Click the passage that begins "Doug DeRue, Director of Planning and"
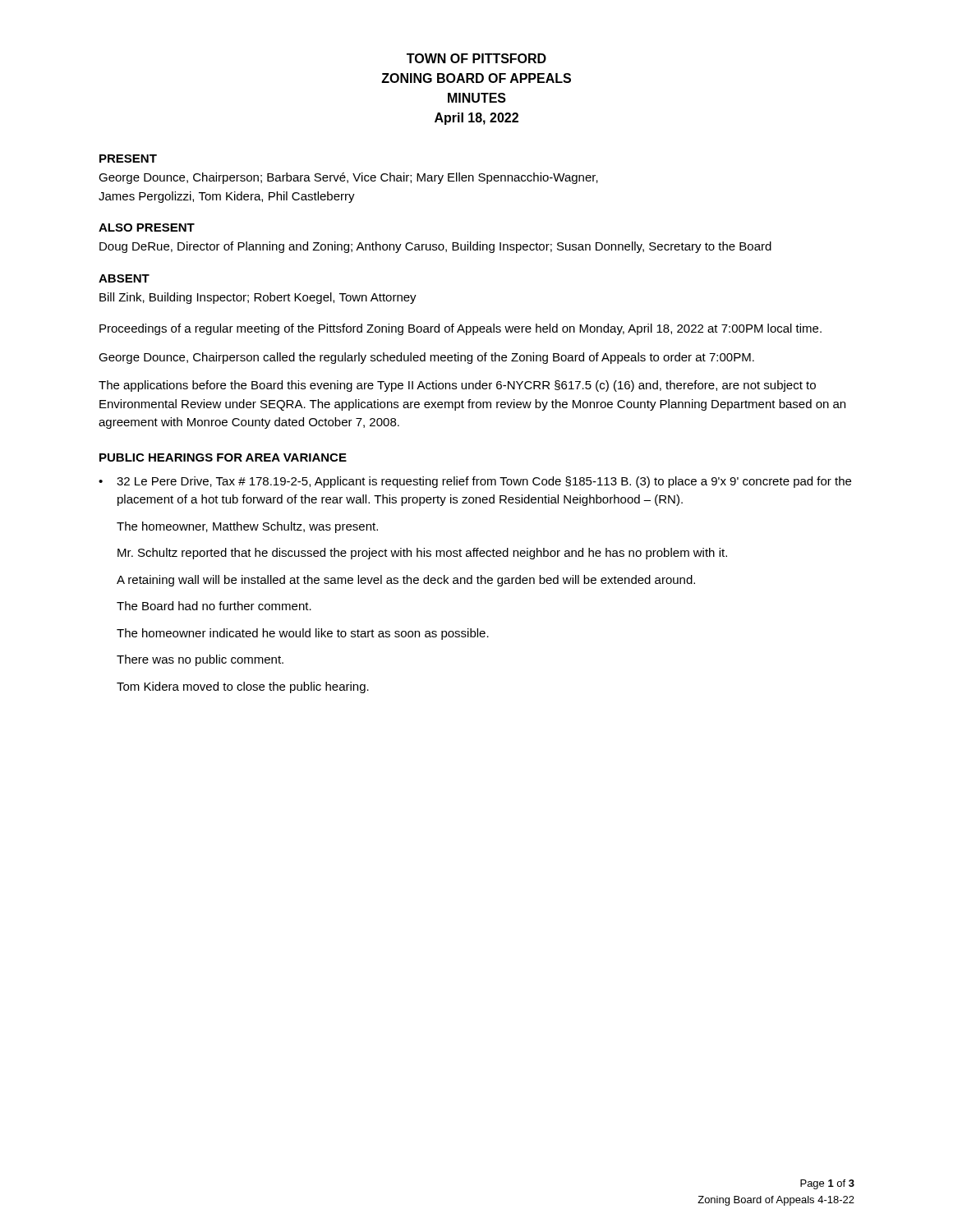Viewport: 953px width, 1232px height. click(435, 246)
